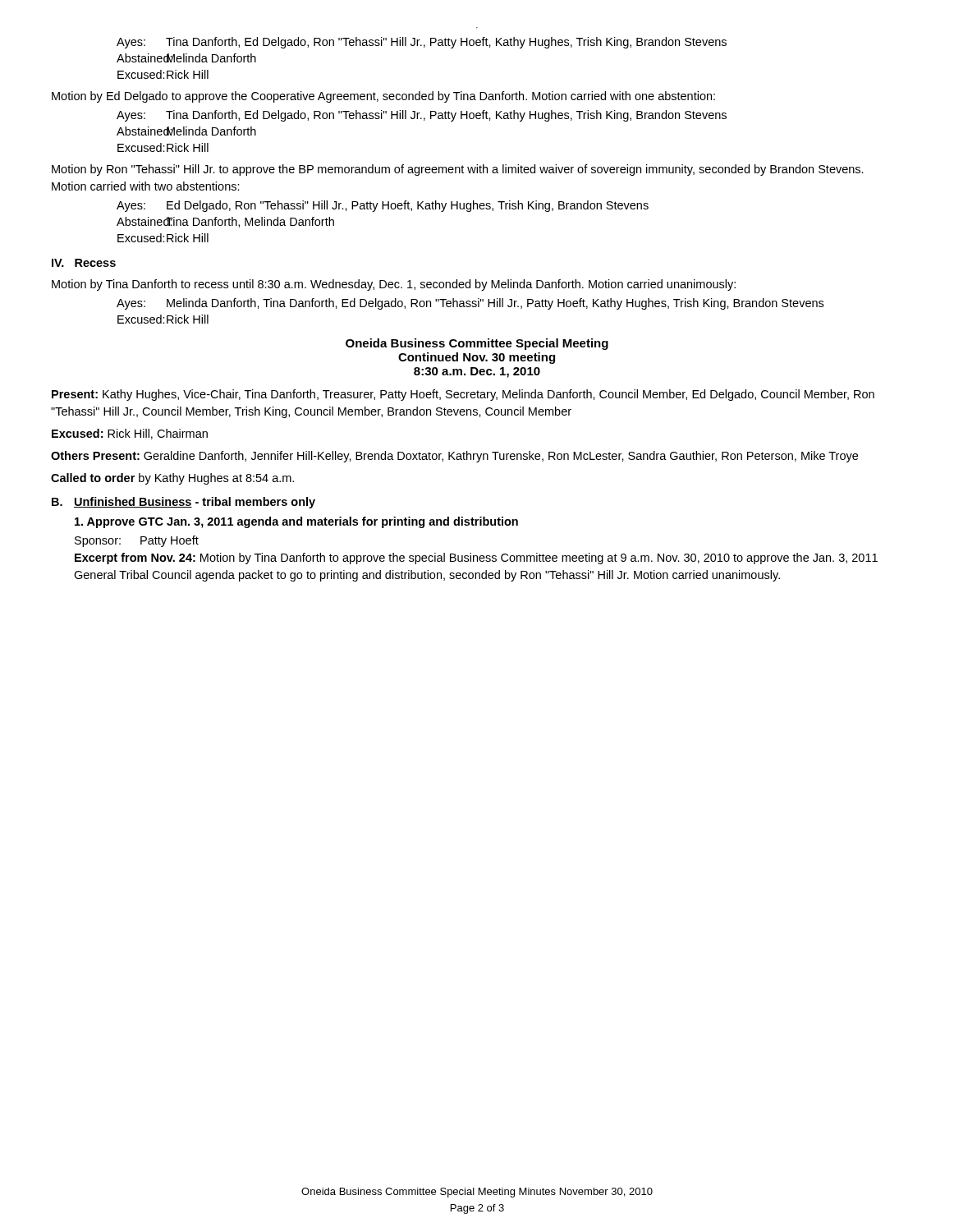Screen dimensions: 1232x954
Task: Find the block on this page that starts "Motion by Tina"
Action: point(394,284)
